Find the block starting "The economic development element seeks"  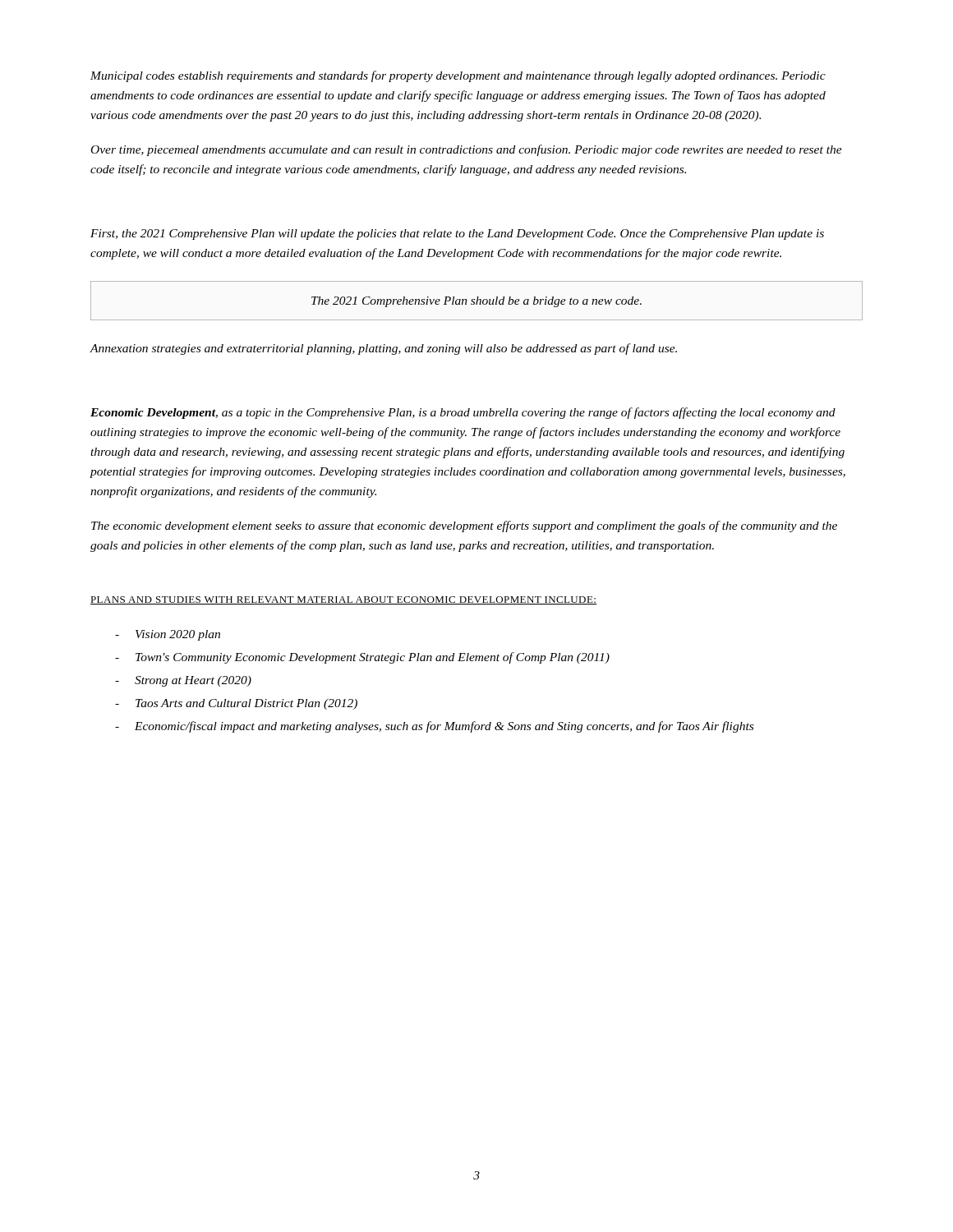464,535
